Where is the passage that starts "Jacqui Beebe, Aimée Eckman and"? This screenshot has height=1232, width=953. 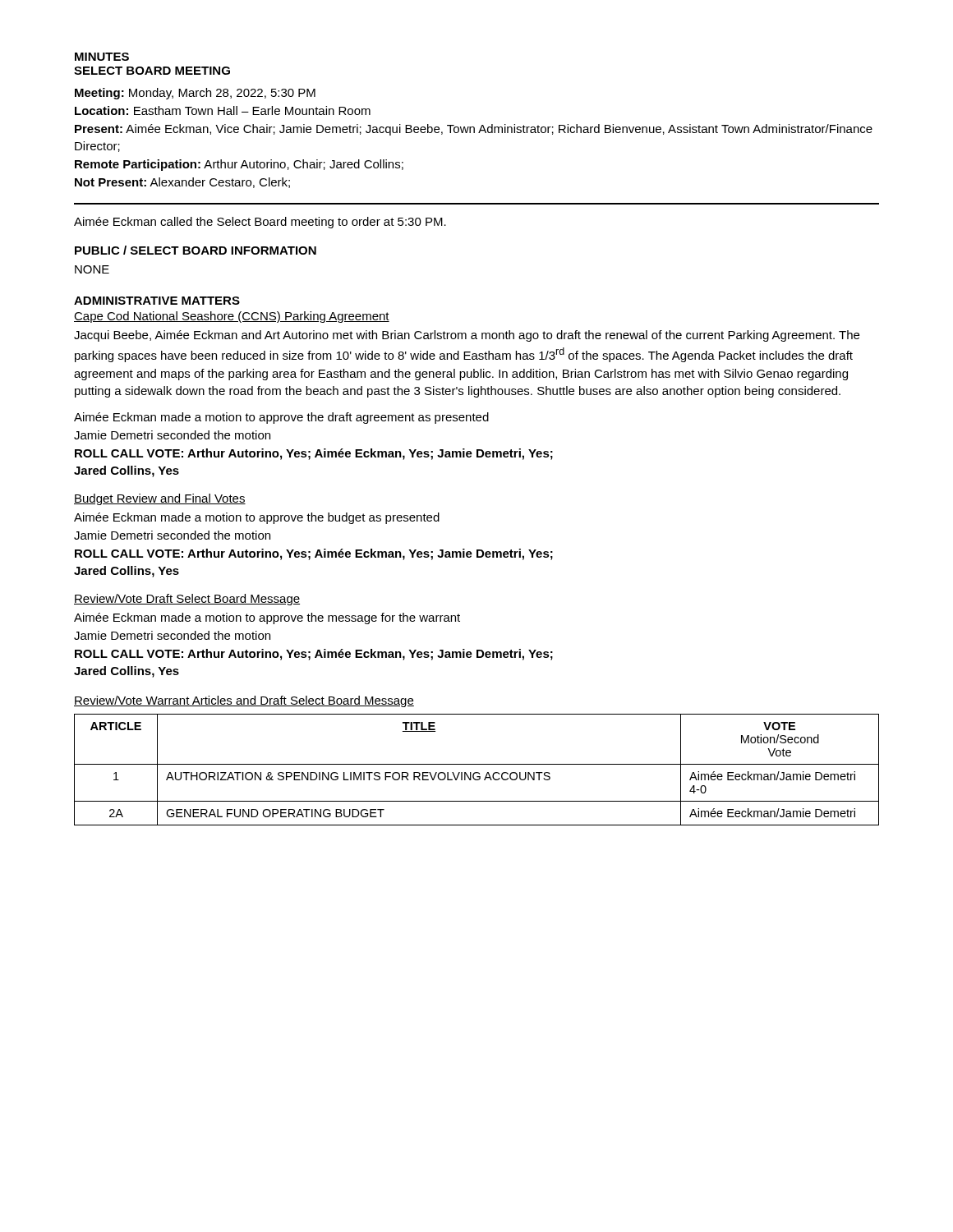(467, 363)
